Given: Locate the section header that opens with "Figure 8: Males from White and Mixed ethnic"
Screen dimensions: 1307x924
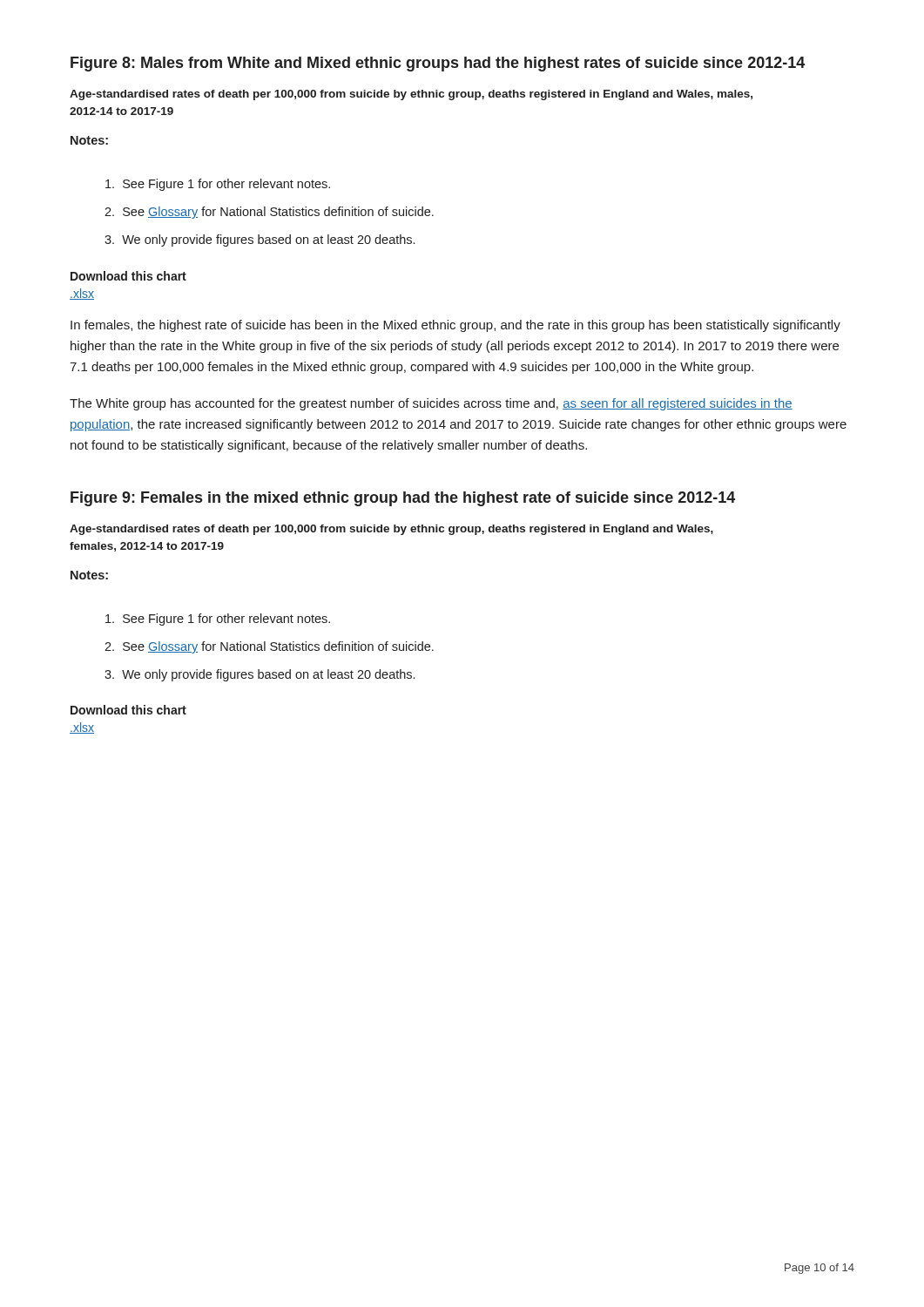Looking at the screenshot, I should (437, 63).
